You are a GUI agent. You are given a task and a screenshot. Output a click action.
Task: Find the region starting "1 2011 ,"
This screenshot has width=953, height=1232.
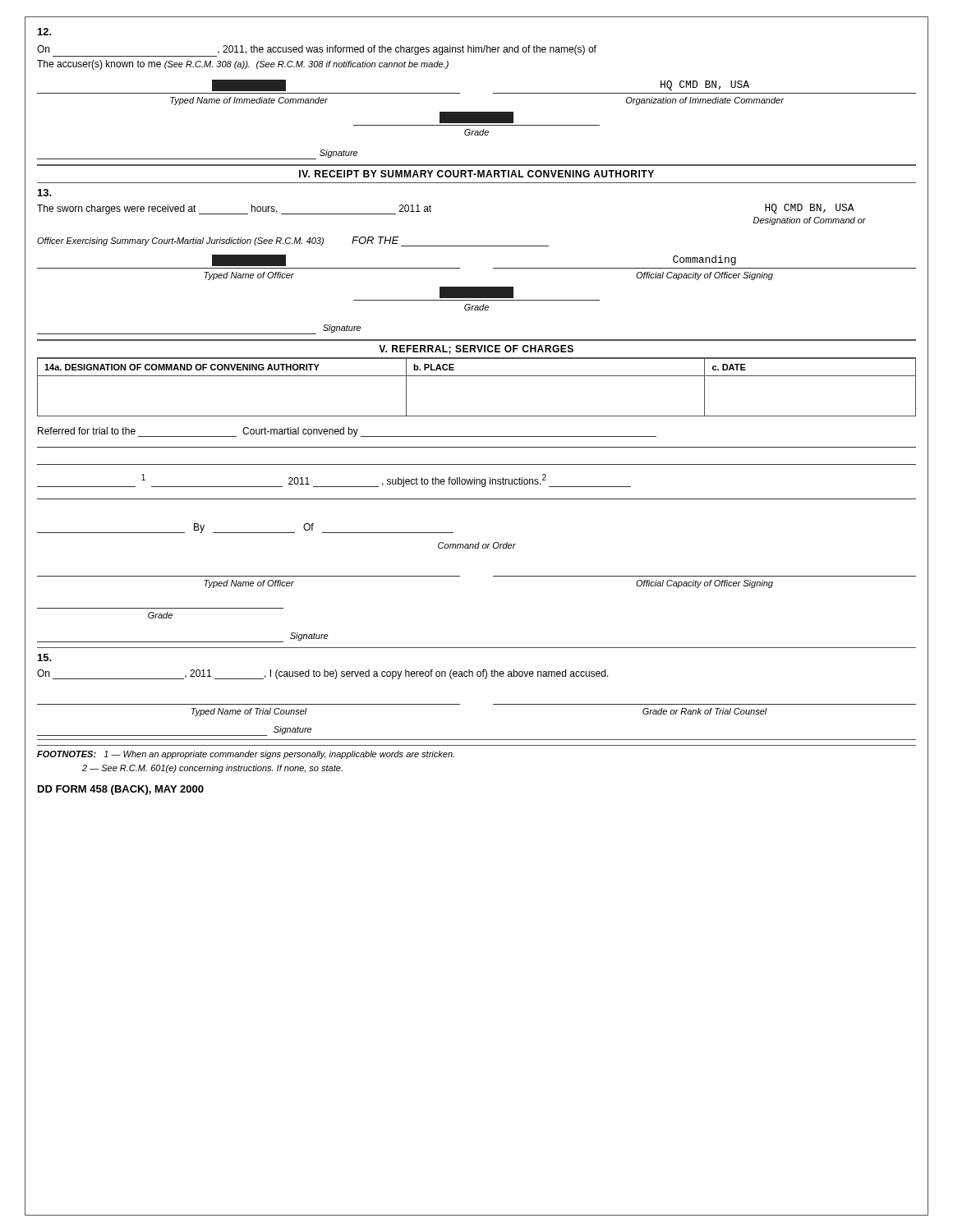click(x=334, y=480)
